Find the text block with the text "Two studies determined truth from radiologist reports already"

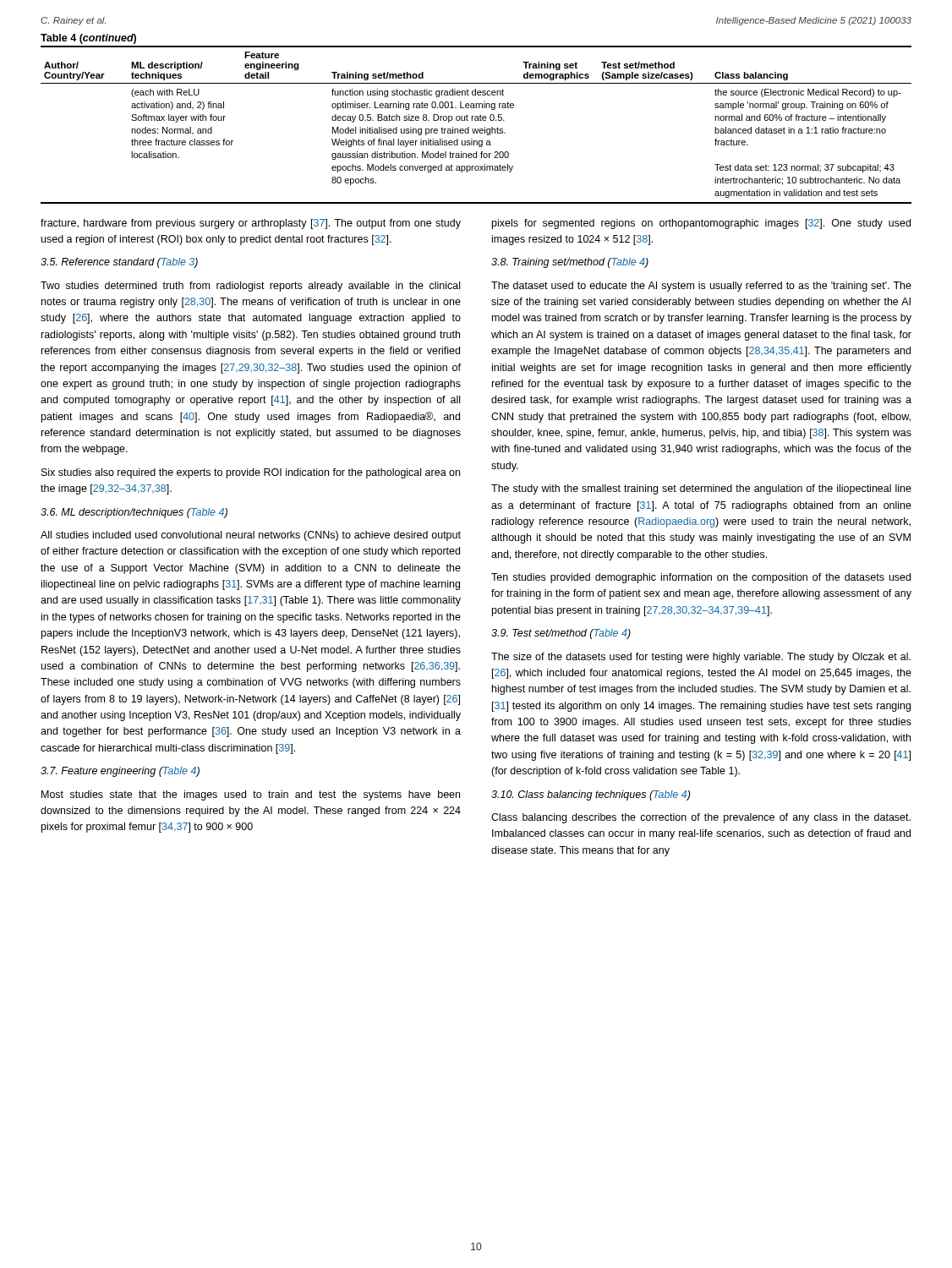pyautogui.click(x=251, y=388)
